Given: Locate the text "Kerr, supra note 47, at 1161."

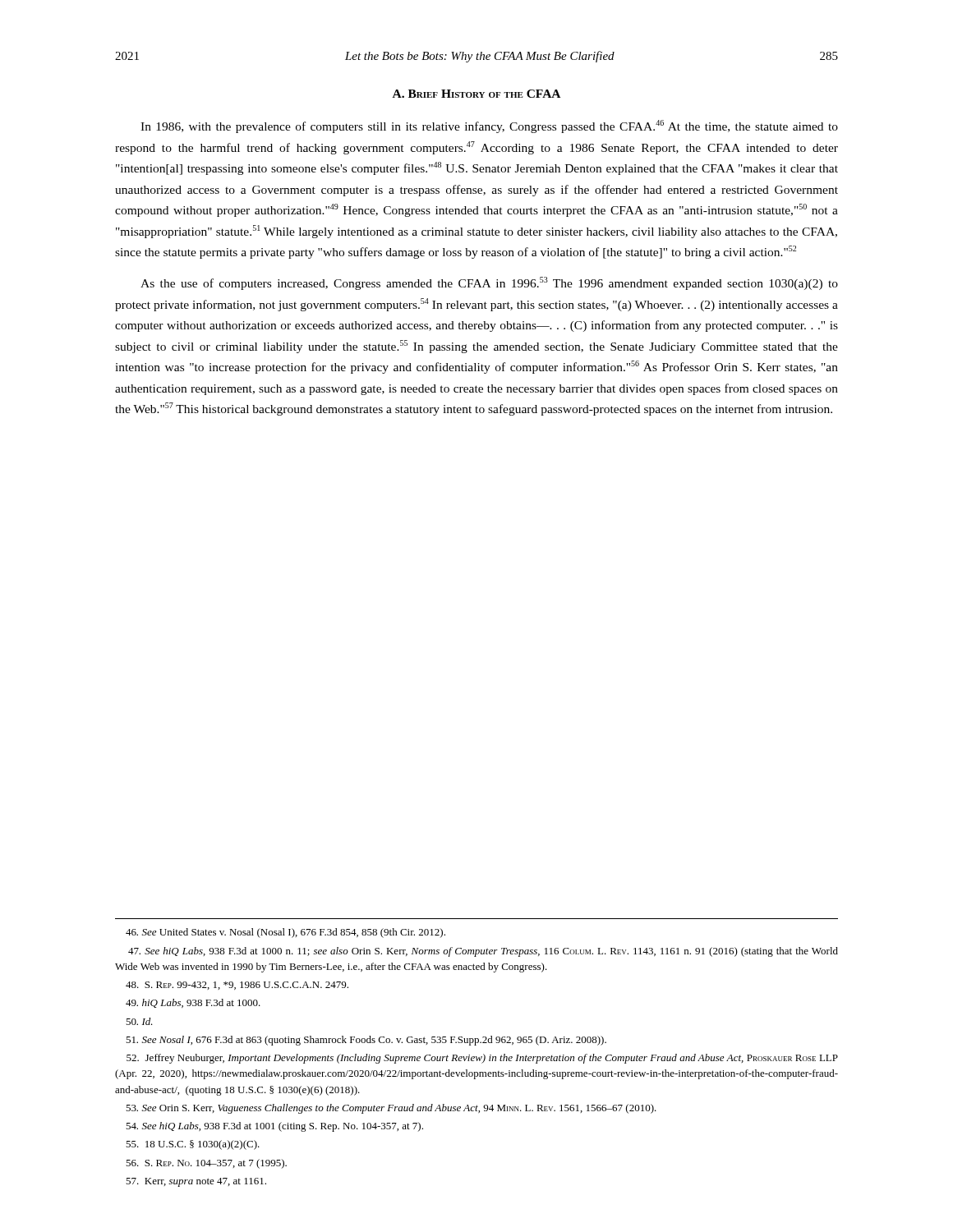Looking at the screenshot, I should point(191,1181).
